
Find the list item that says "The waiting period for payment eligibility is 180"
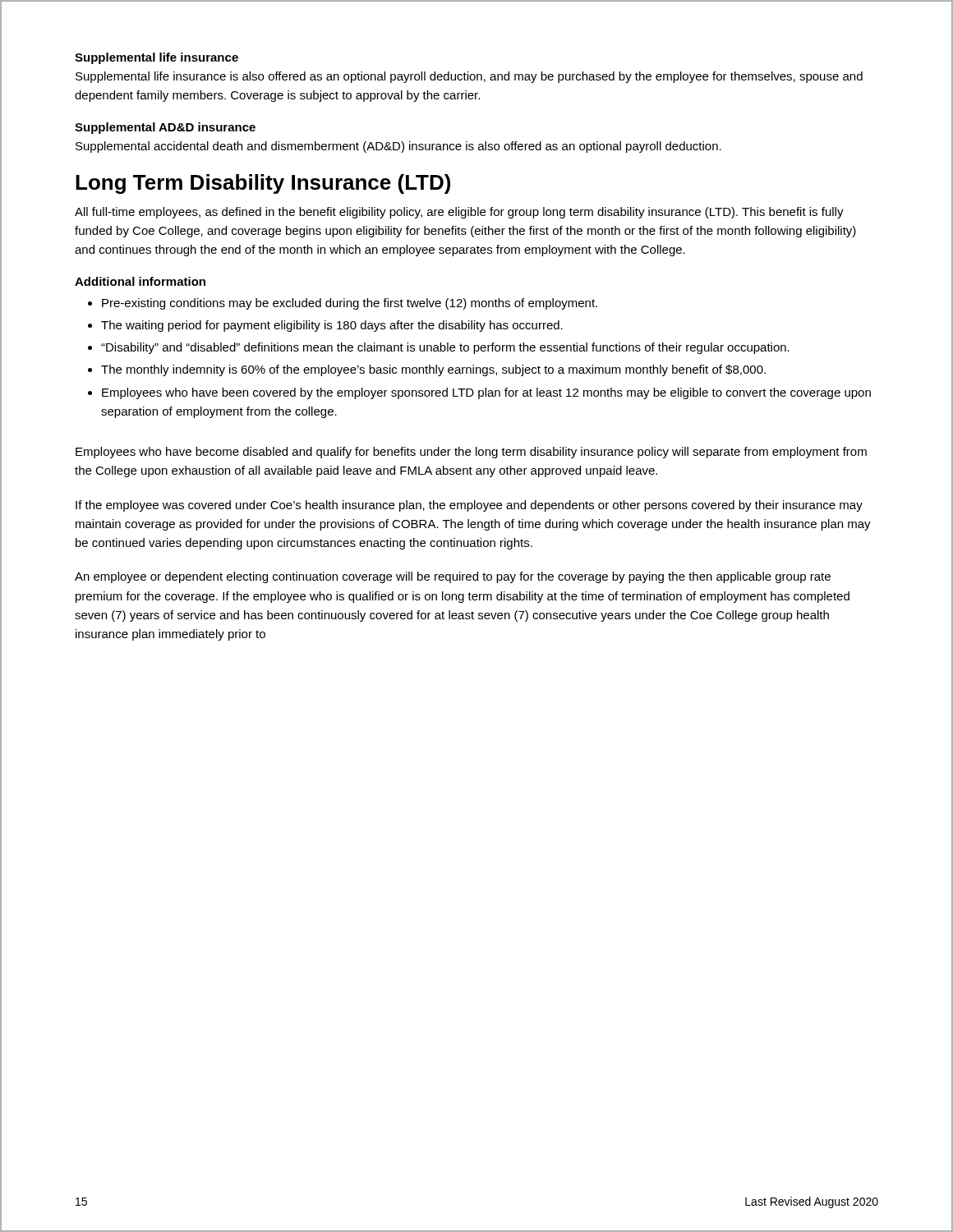476,325
